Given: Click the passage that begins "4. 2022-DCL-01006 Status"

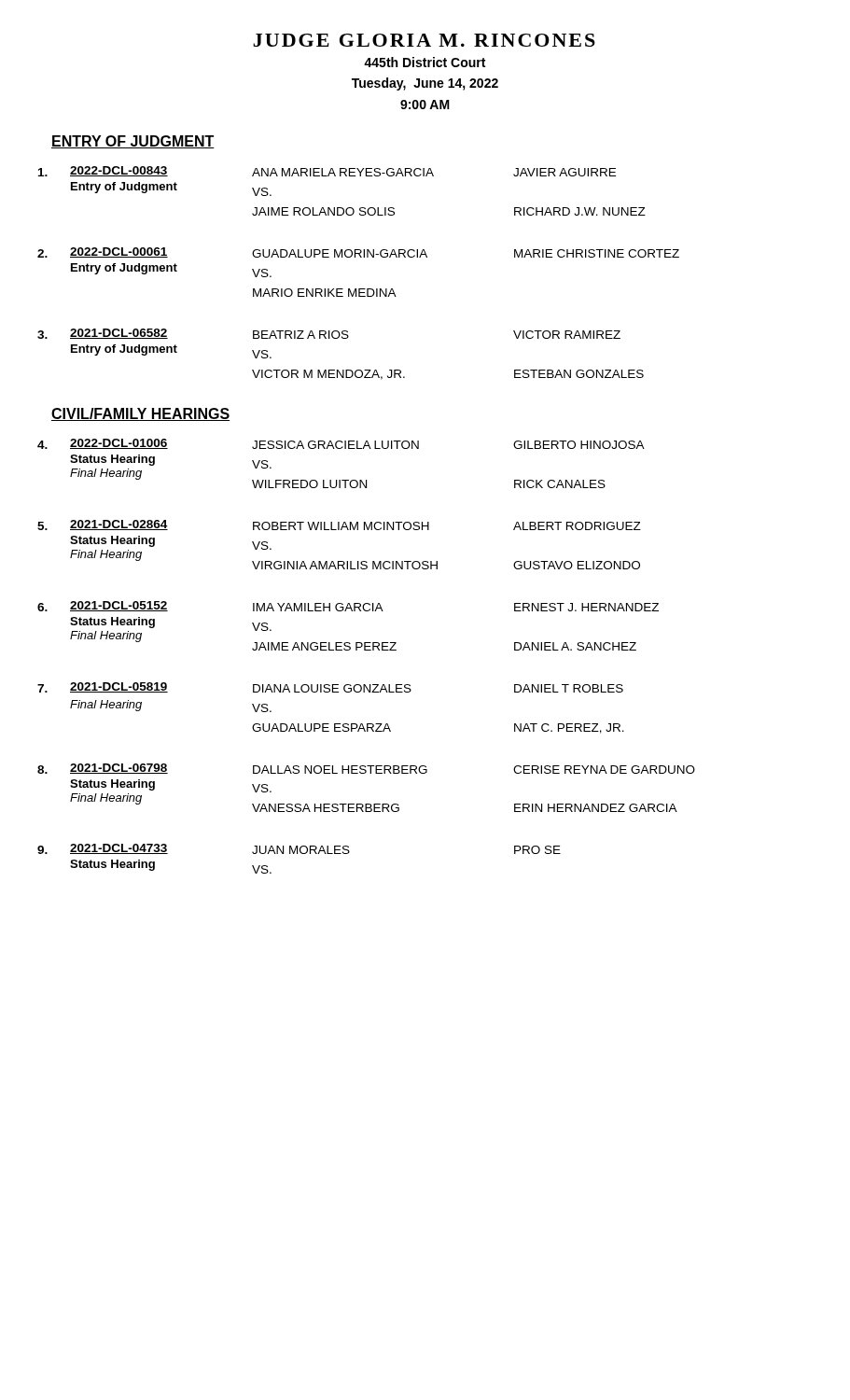Looking at the screenshot, I should coord(341,444).
